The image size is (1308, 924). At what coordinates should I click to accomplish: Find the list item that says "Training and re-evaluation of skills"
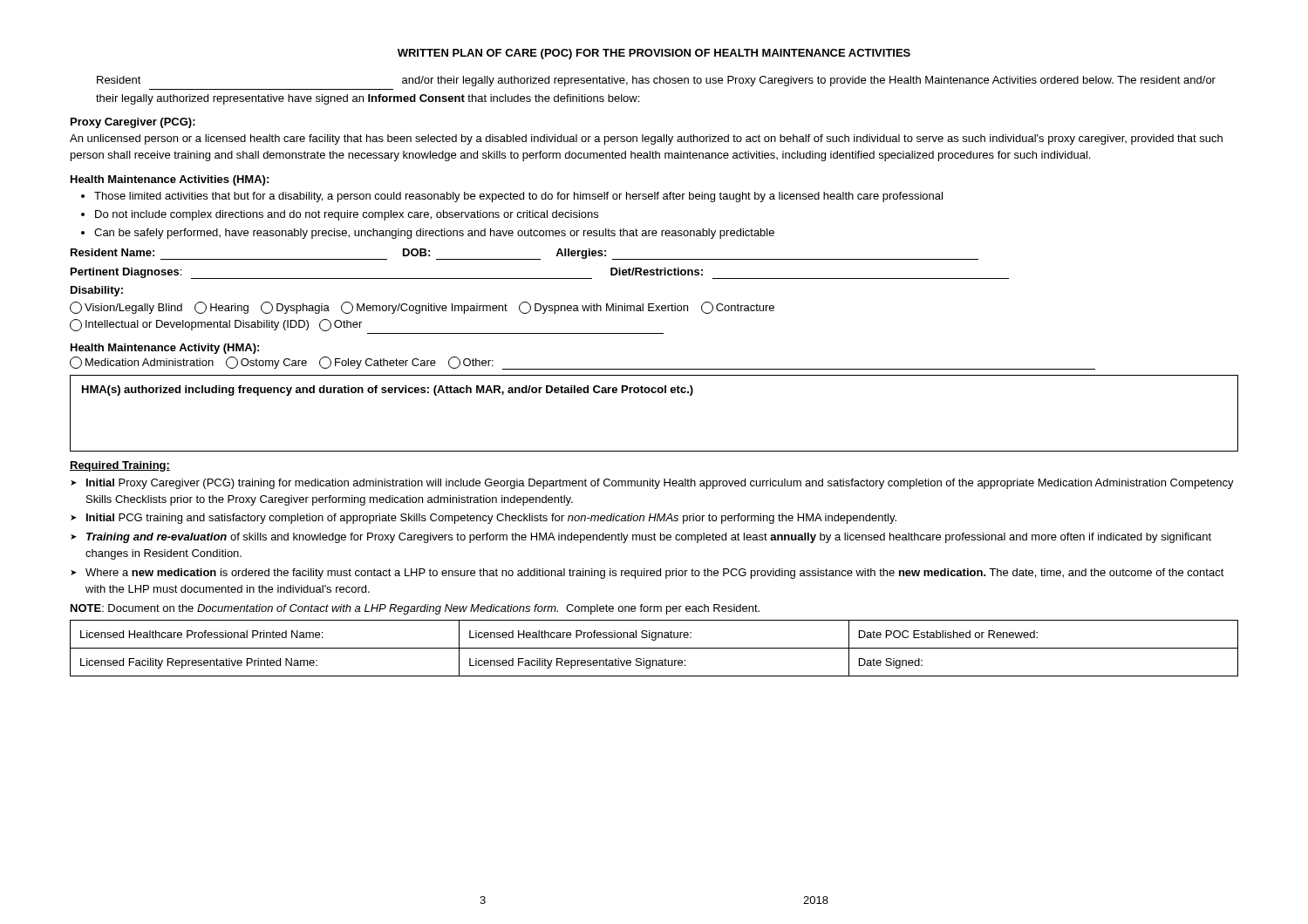[x=648, y=545]
